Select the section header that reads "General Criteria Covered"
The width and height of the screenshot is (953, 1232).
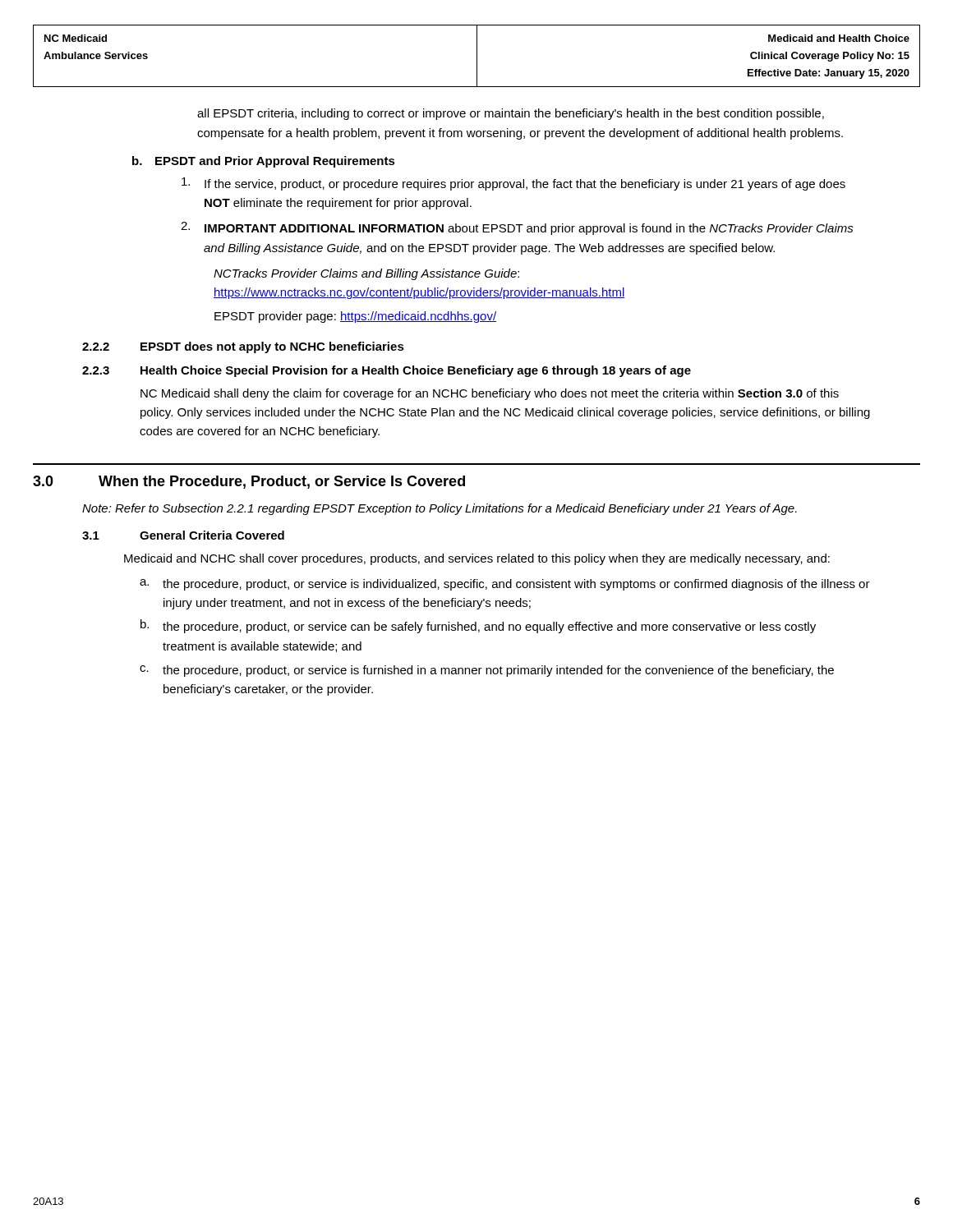point(212,535)
